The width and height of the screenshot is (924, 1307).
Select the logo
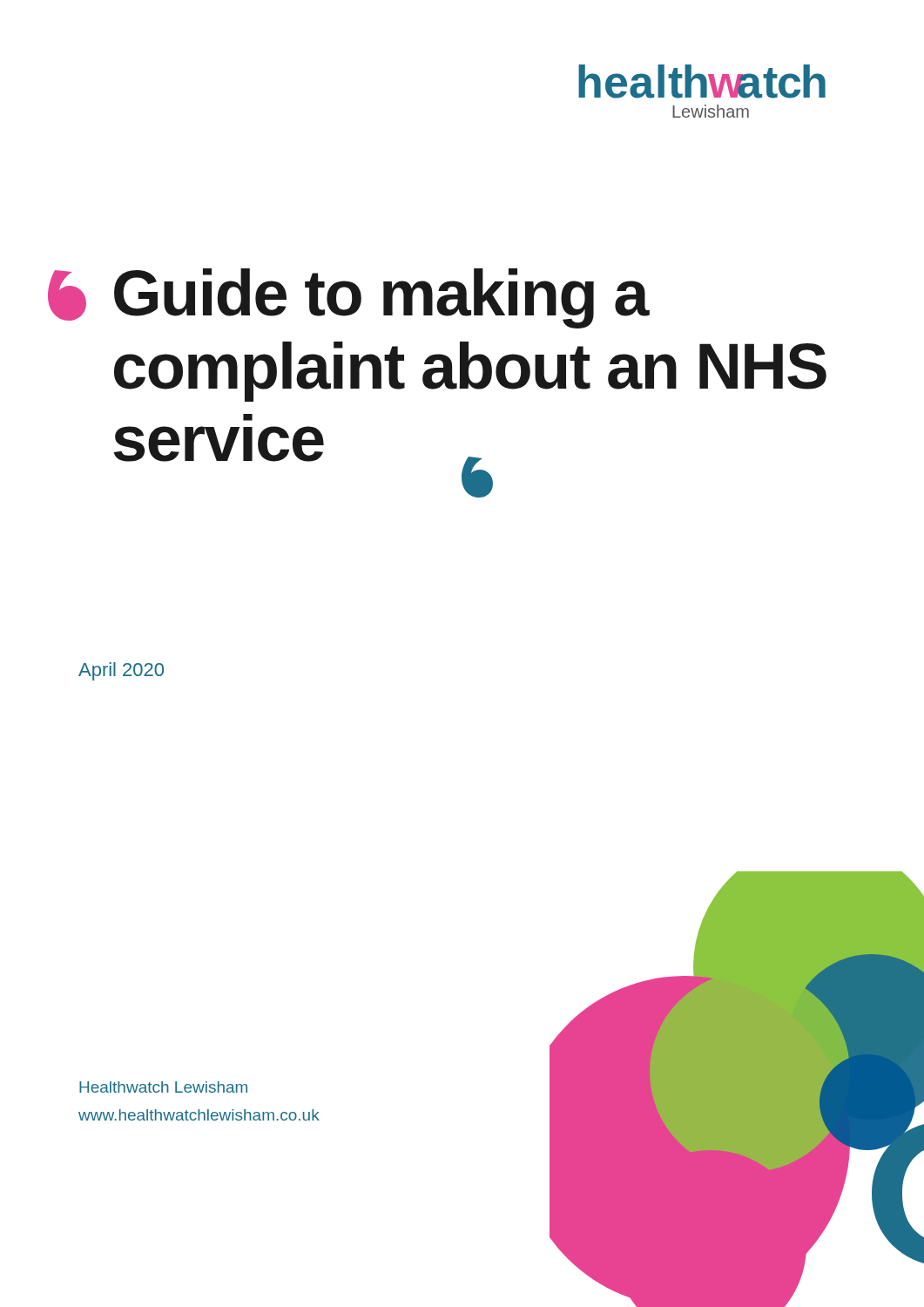[x=711, y=89]
